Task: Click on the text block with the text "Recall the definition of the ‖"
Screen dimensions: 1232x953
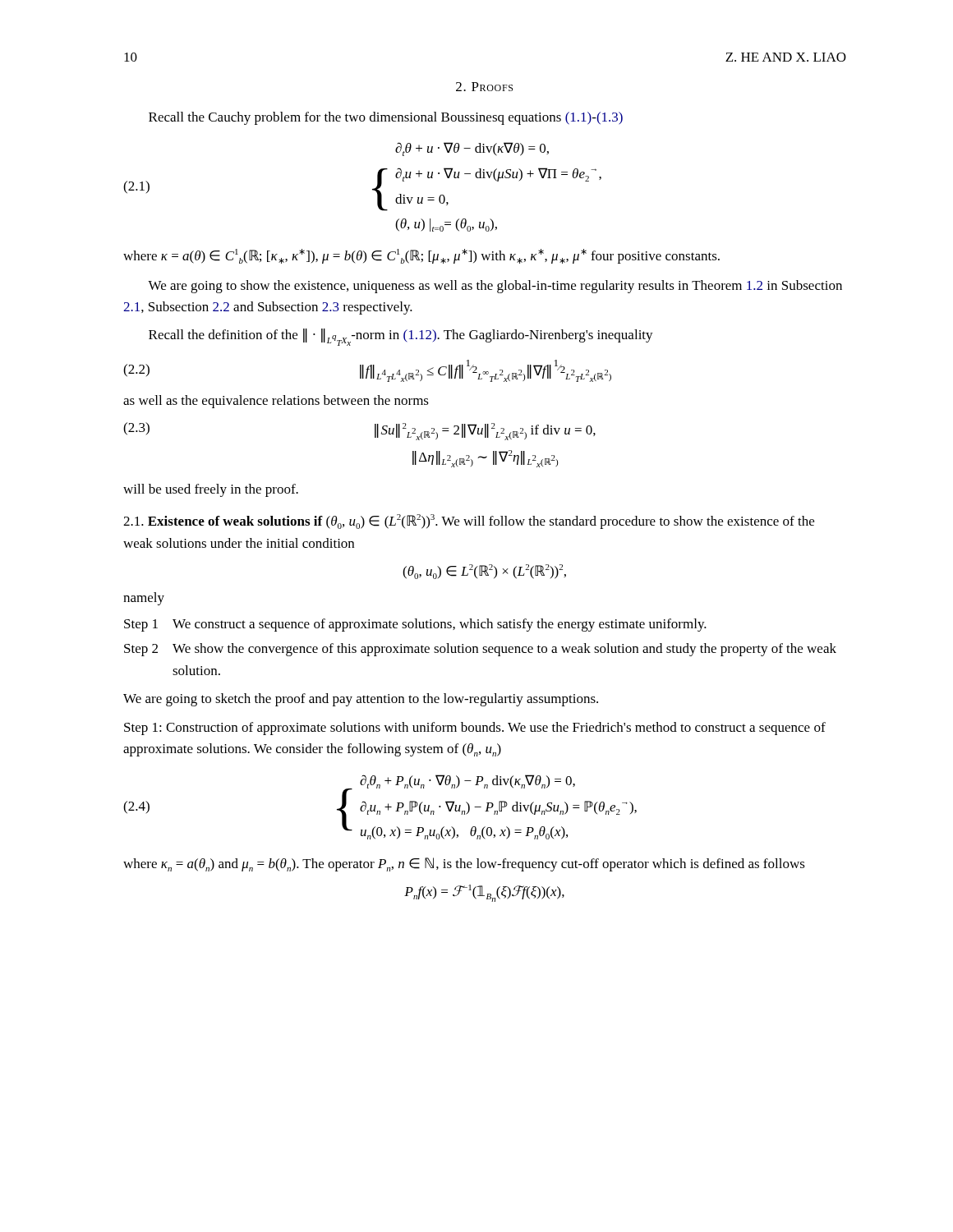Action: (401, 337)
